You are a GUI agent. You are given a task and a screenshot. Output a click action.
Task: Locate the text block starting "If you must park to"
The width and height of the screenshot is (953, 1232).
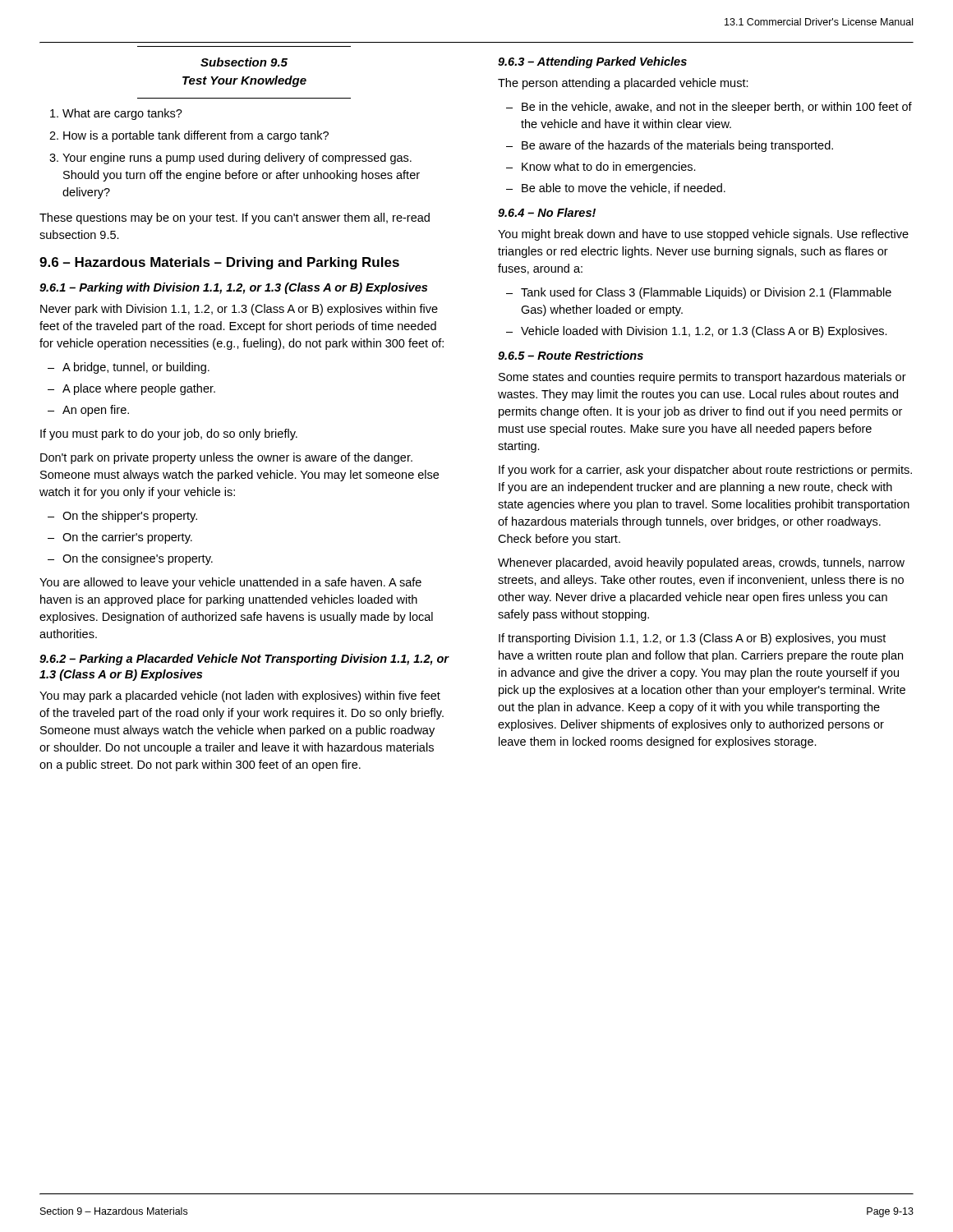coord(169,433)
